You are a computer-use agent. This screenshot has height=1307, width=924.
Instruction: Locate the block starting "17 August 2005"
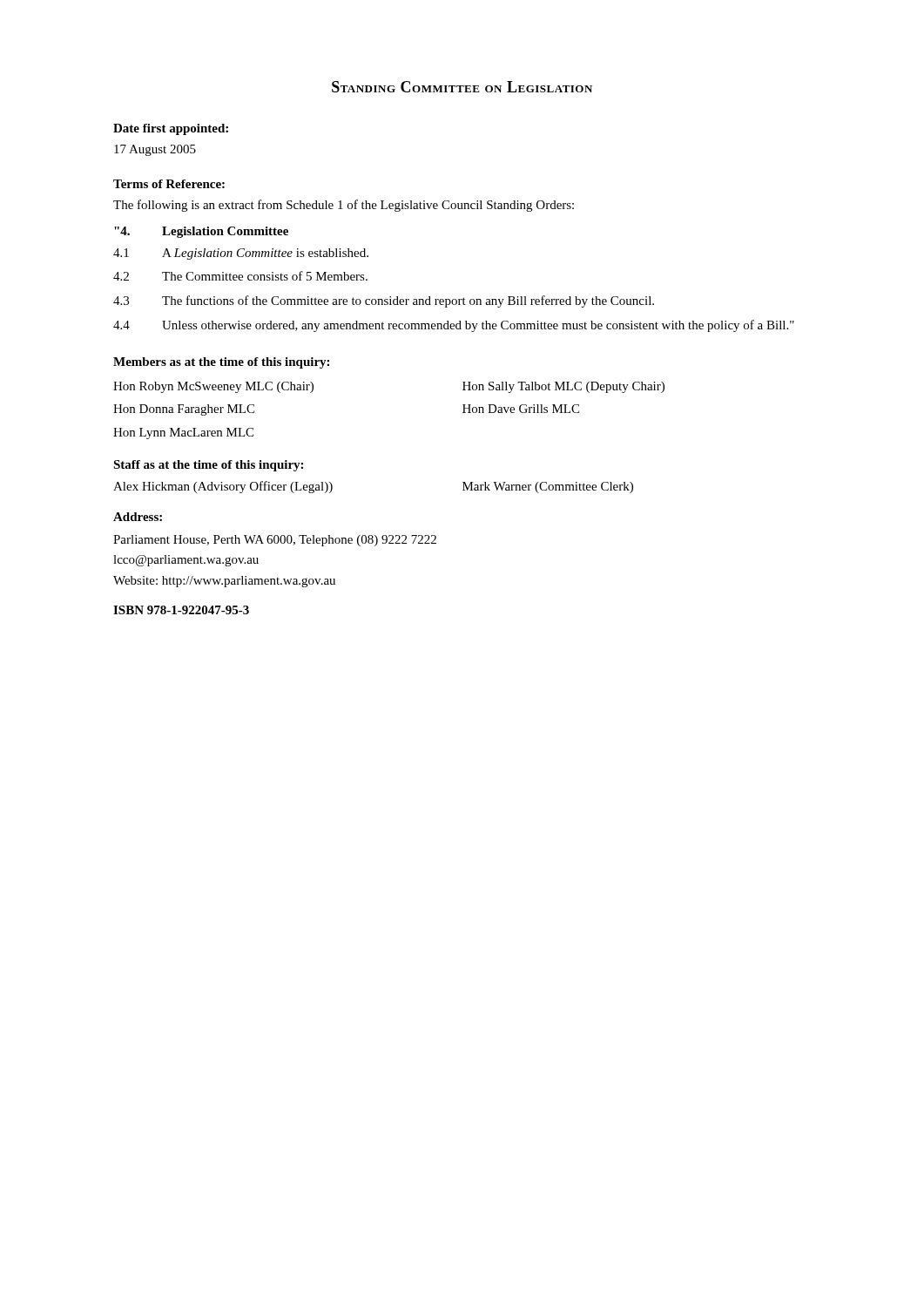click(x=155, y=149)
